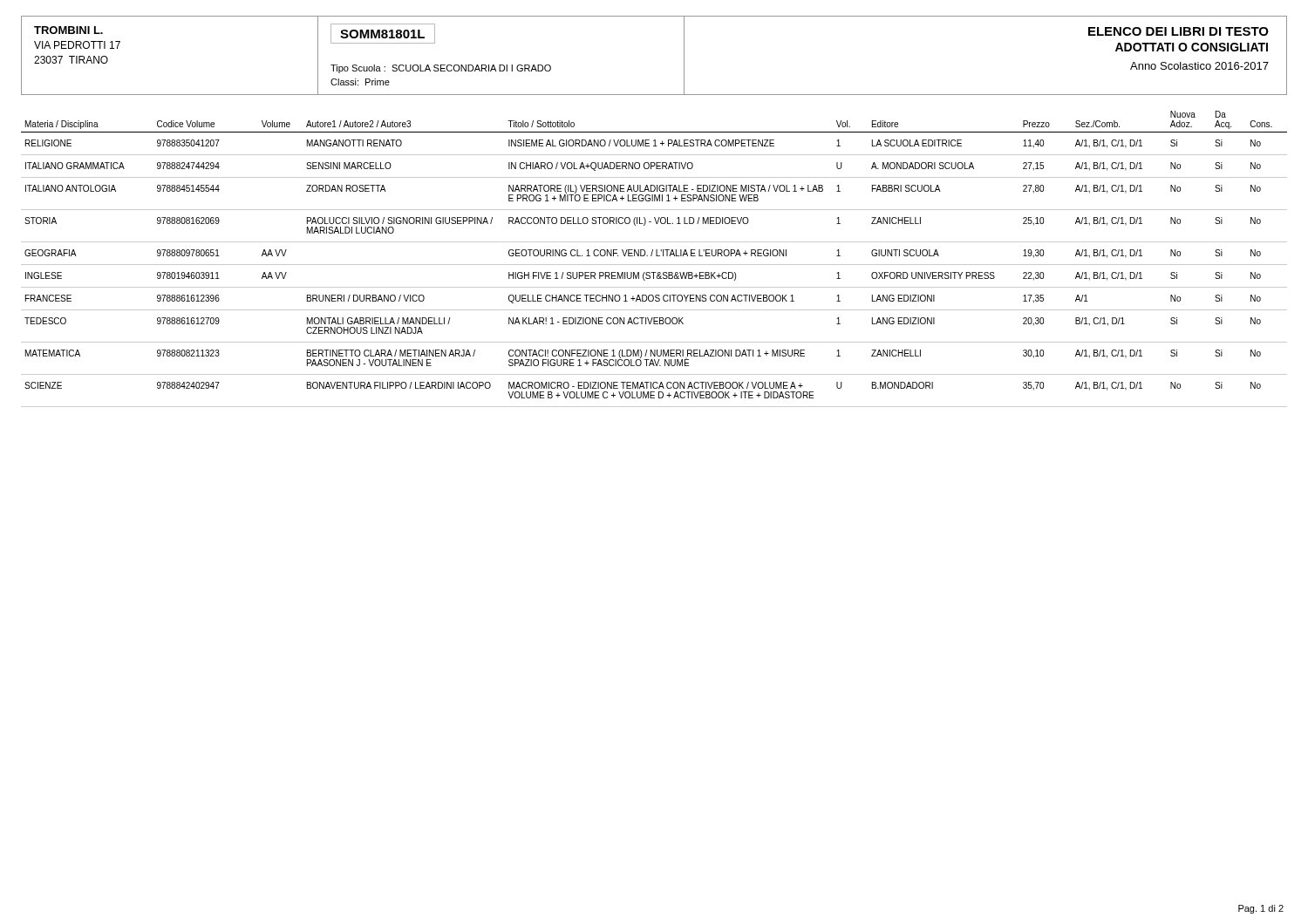Click where it says "ELENCO DEI LIBRI DI TESTO"
The image size is (1308, 924).
1178,31
